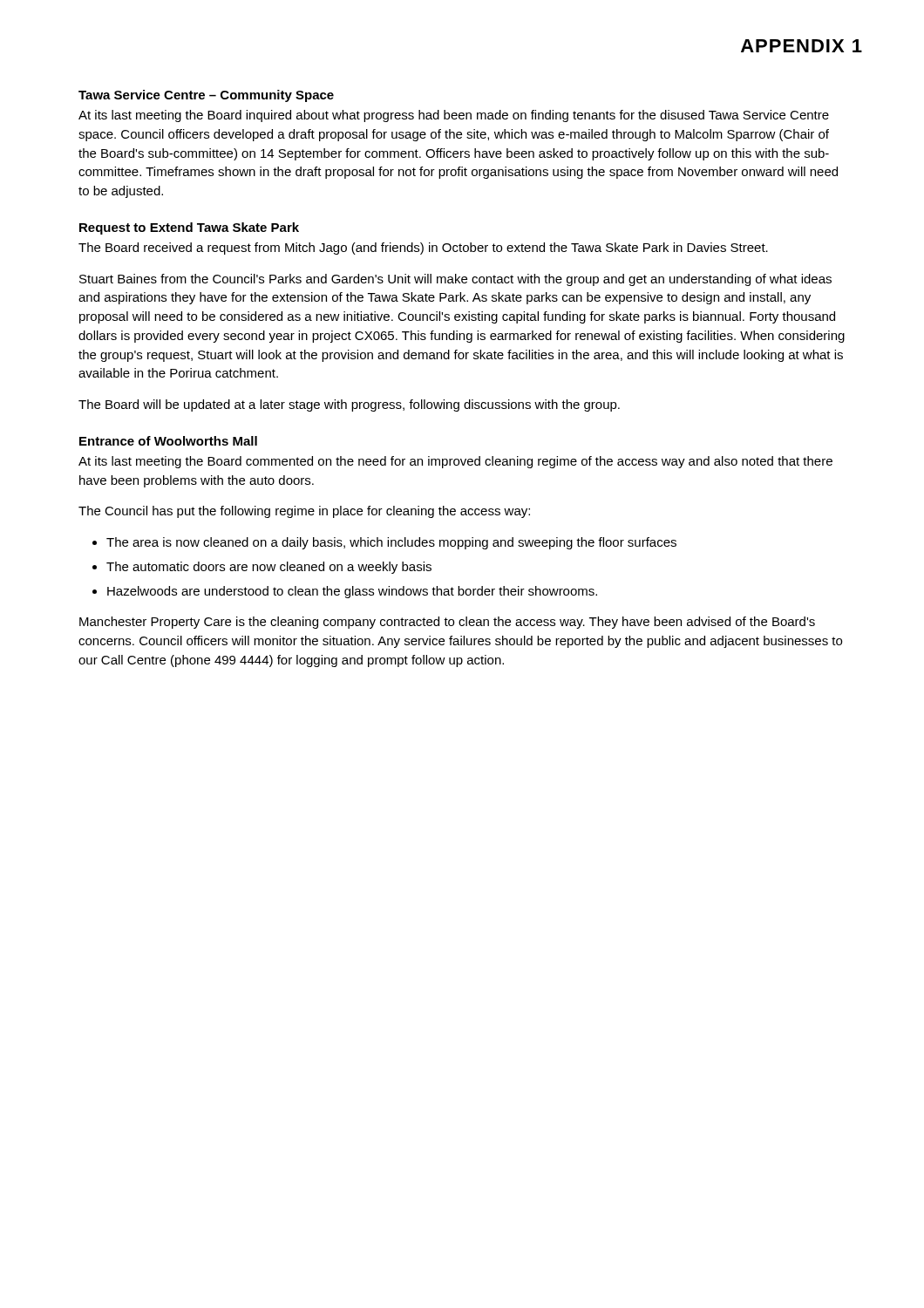
Task: Find the block on this page that starts "The Council has put the following regime in"
Action: (305, 511)
